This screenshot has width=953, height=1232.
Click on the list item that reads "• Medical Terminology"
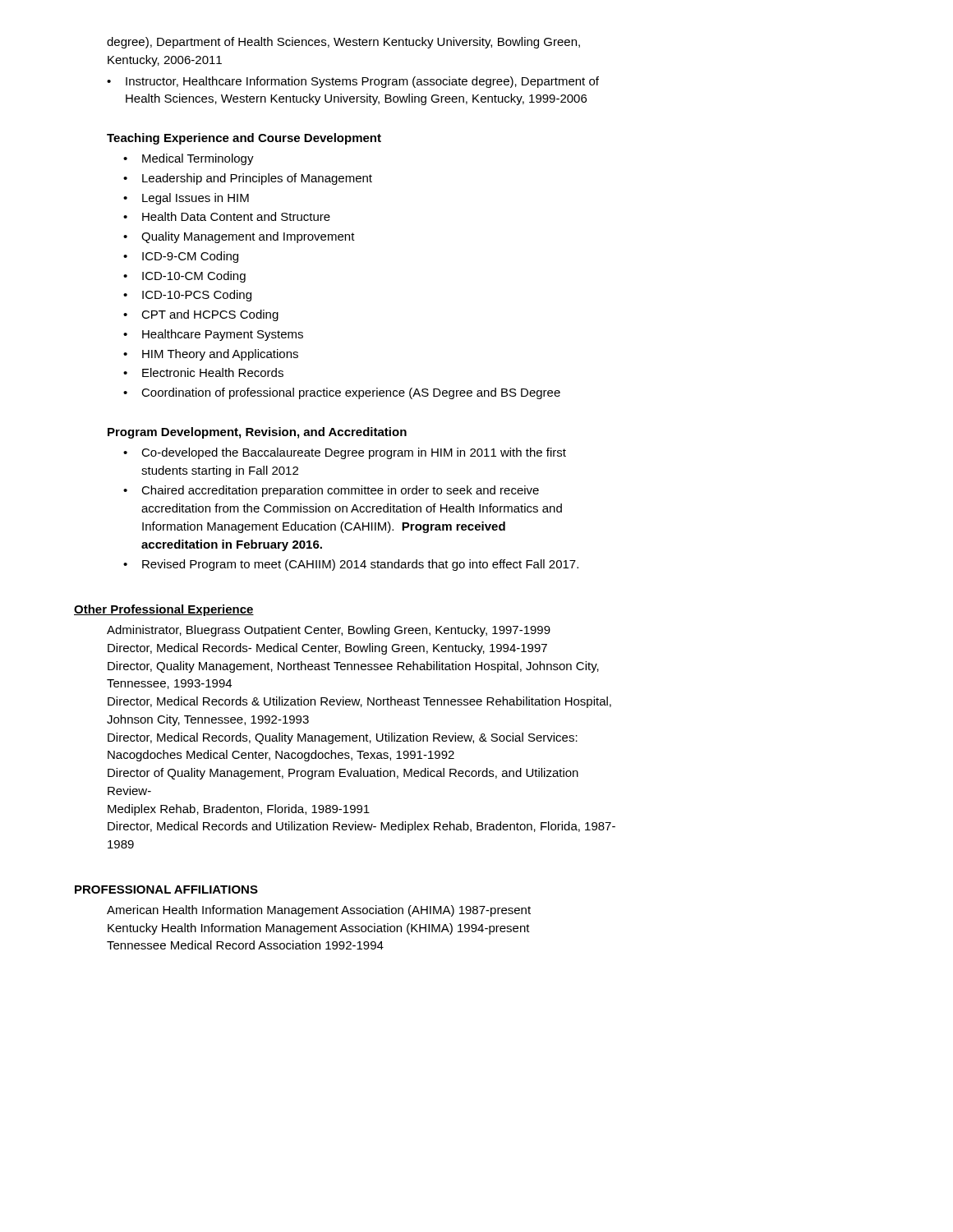tap(189, 159)
